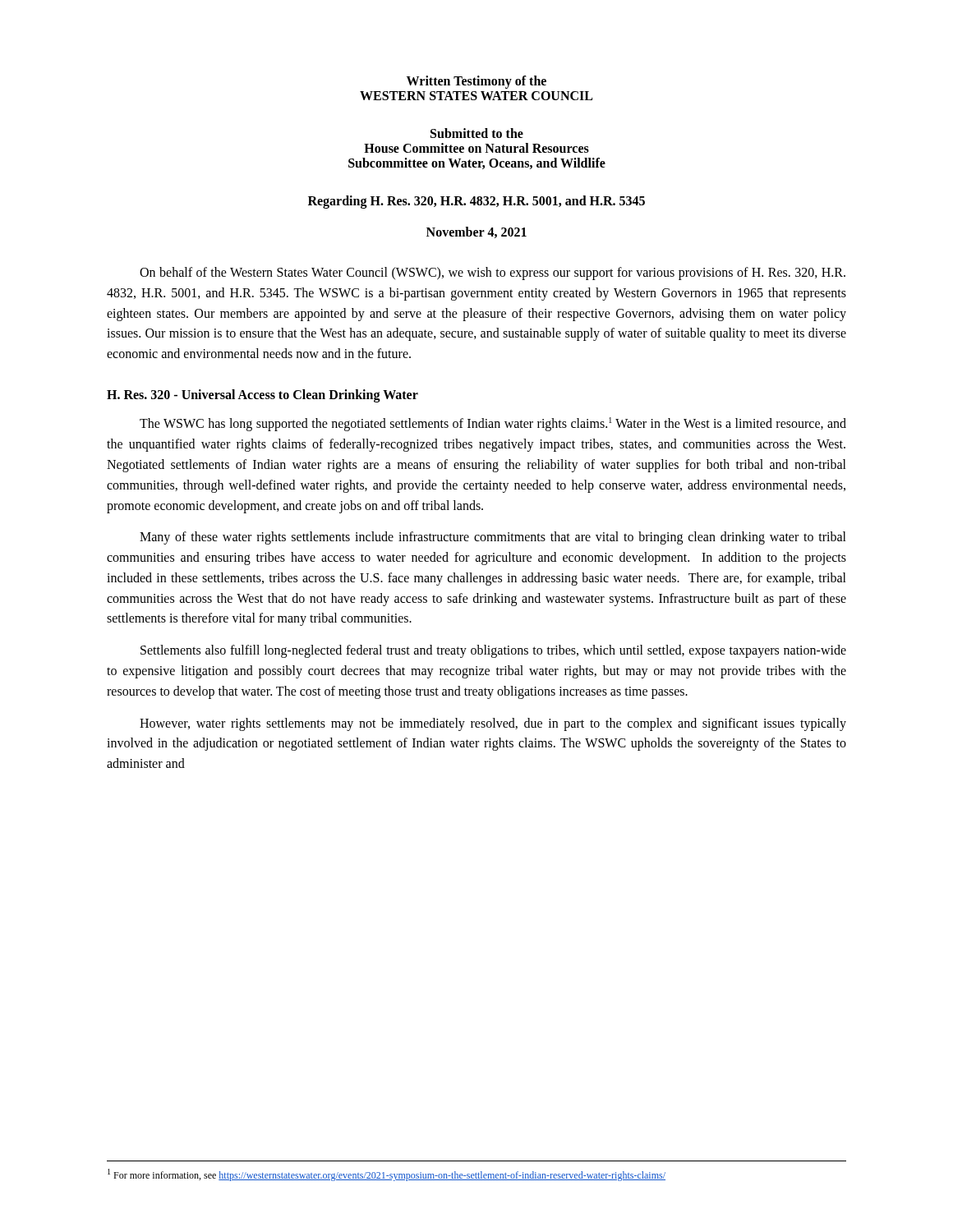Select the text block that reads "However, water rights settlements may not"
This screenshot has height=1232, width=953.
click(x=476, y=743)
